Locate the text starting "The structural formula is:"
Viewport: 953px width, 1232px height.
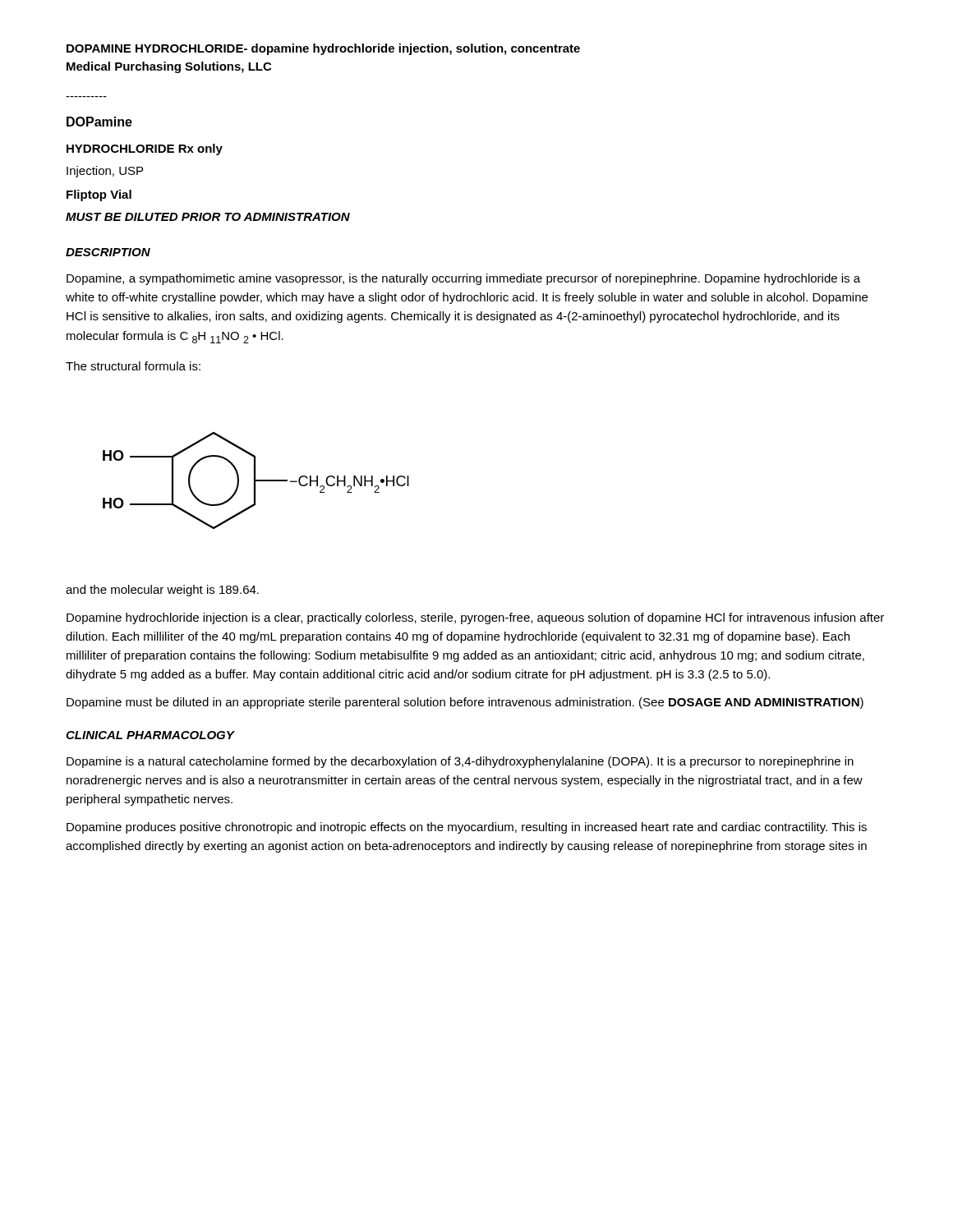(134, 366)
